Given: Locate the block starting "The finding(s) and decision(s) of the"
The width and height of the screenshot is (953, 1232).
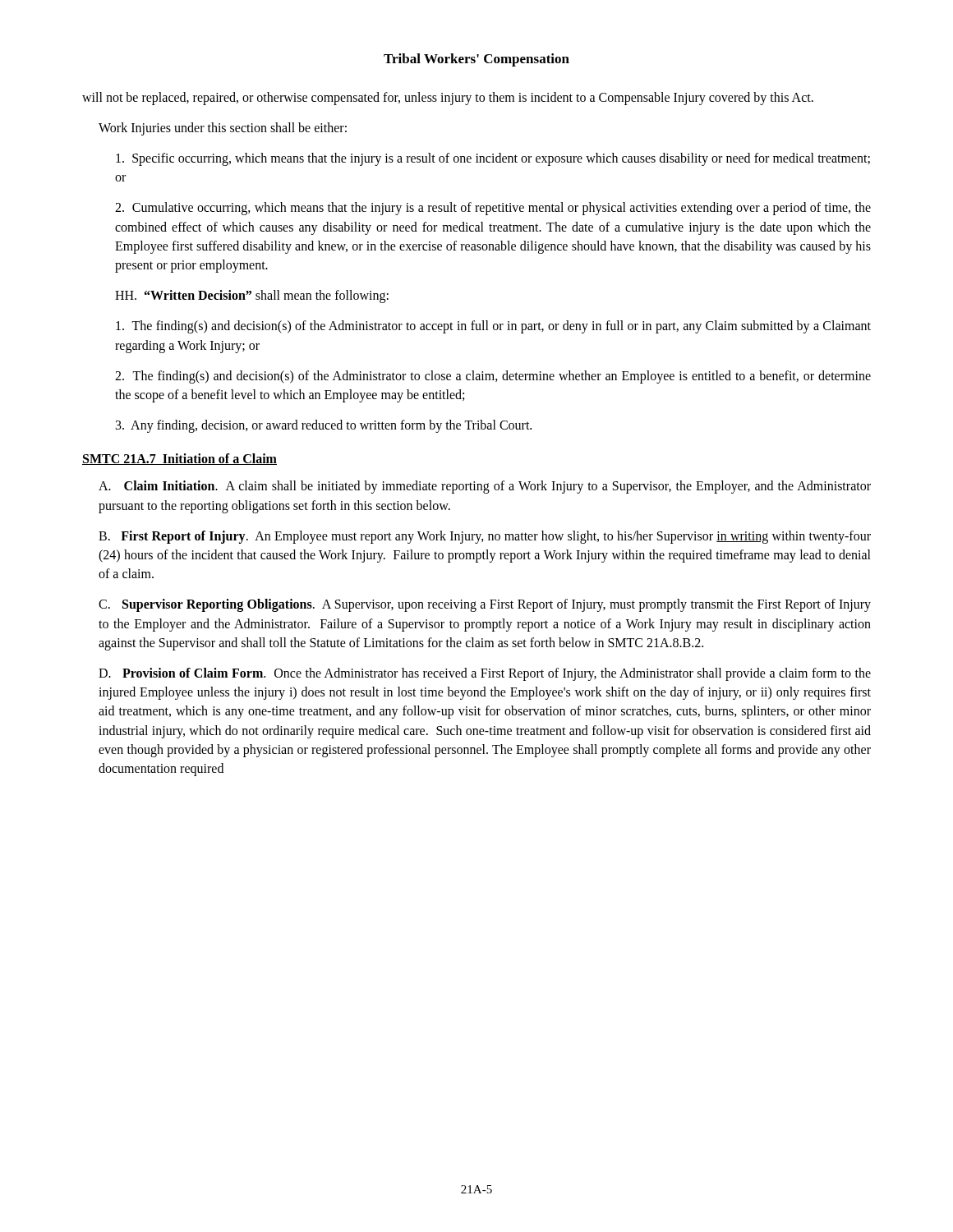Looking at the screenshot, I should click(x=493, y=335).
